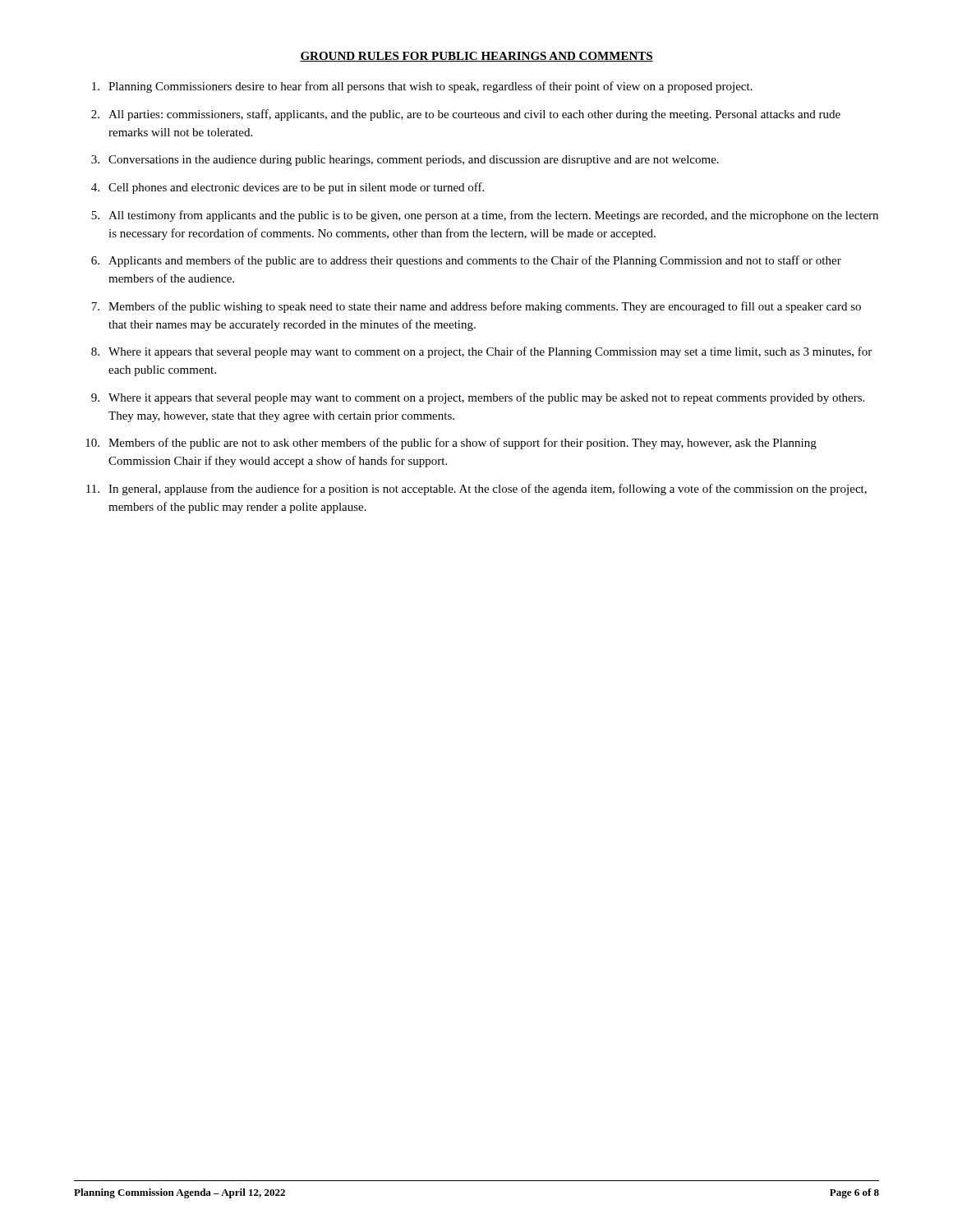The height and width of the screenshot is (1232, 953).
Task: Point to the block starting "8. Where it"
Action: coord(476,361)
